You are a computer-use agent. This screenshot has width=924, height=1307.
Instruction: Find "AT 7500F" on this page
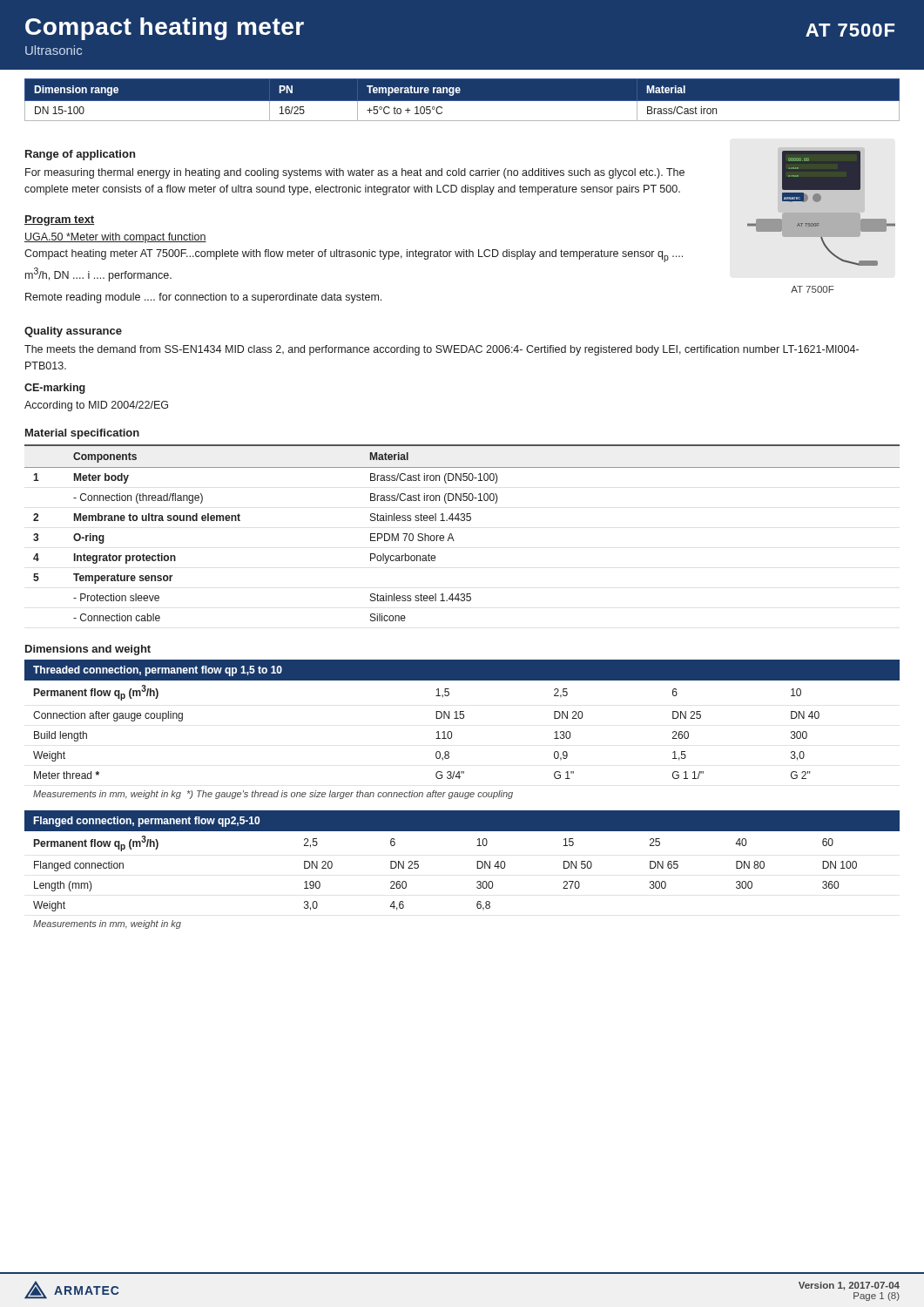point(813,289)
